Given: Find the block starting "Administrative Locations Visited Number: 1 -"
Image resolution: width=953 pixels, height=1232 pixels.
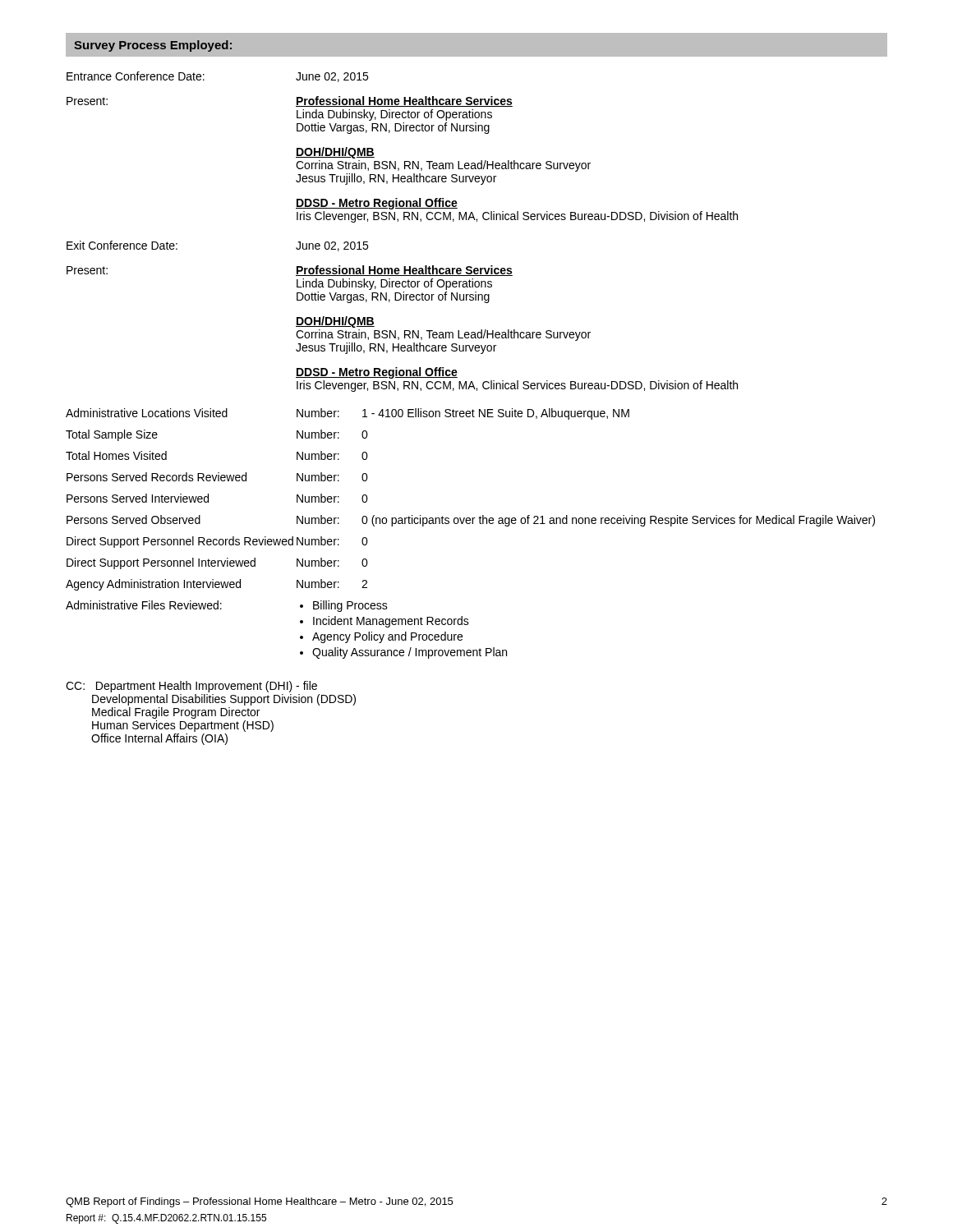Looking at the screenshot, I should tap(476, 413).
